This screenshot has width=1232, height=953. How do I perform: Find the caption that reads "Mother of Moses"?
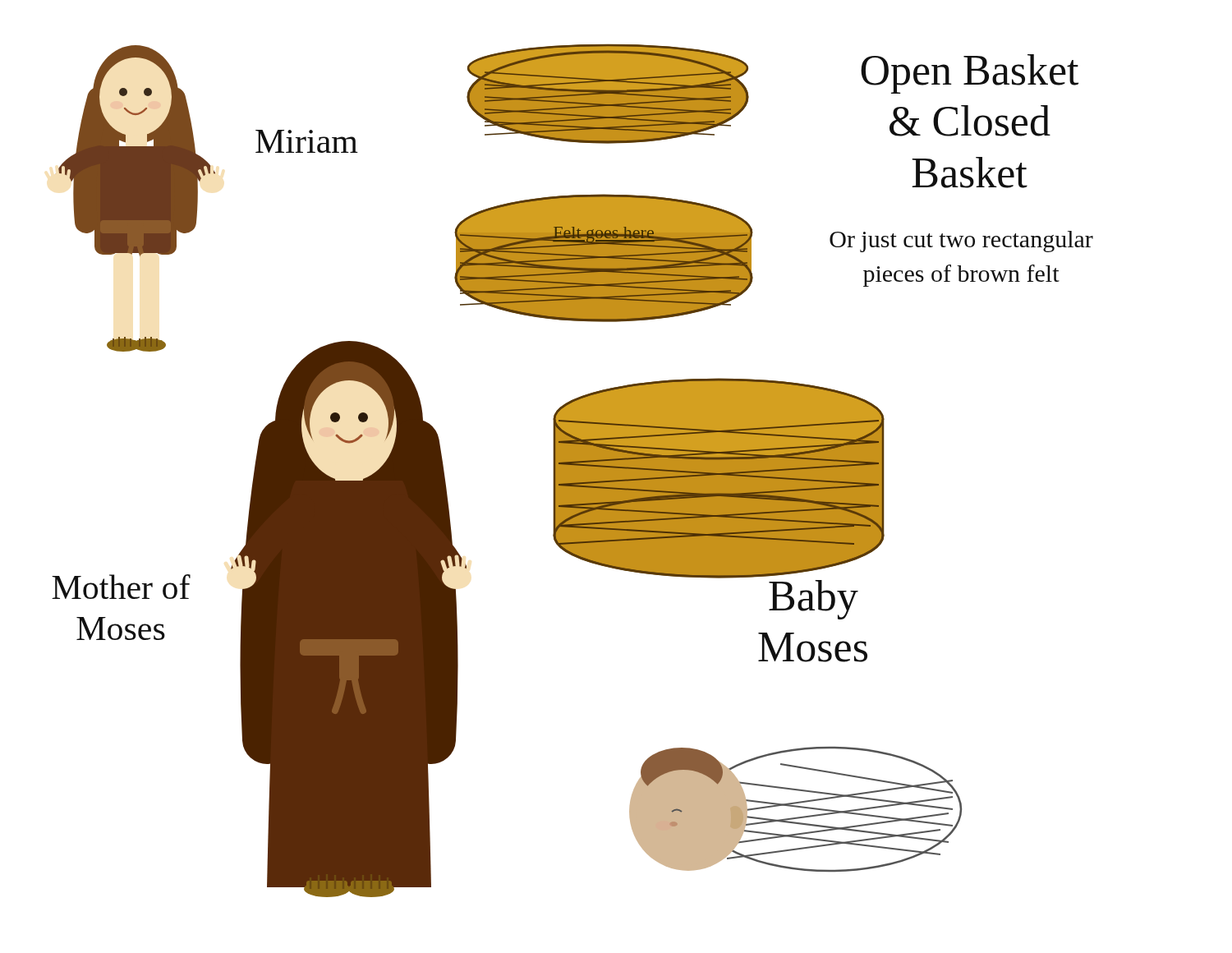(x=121, y=608)
